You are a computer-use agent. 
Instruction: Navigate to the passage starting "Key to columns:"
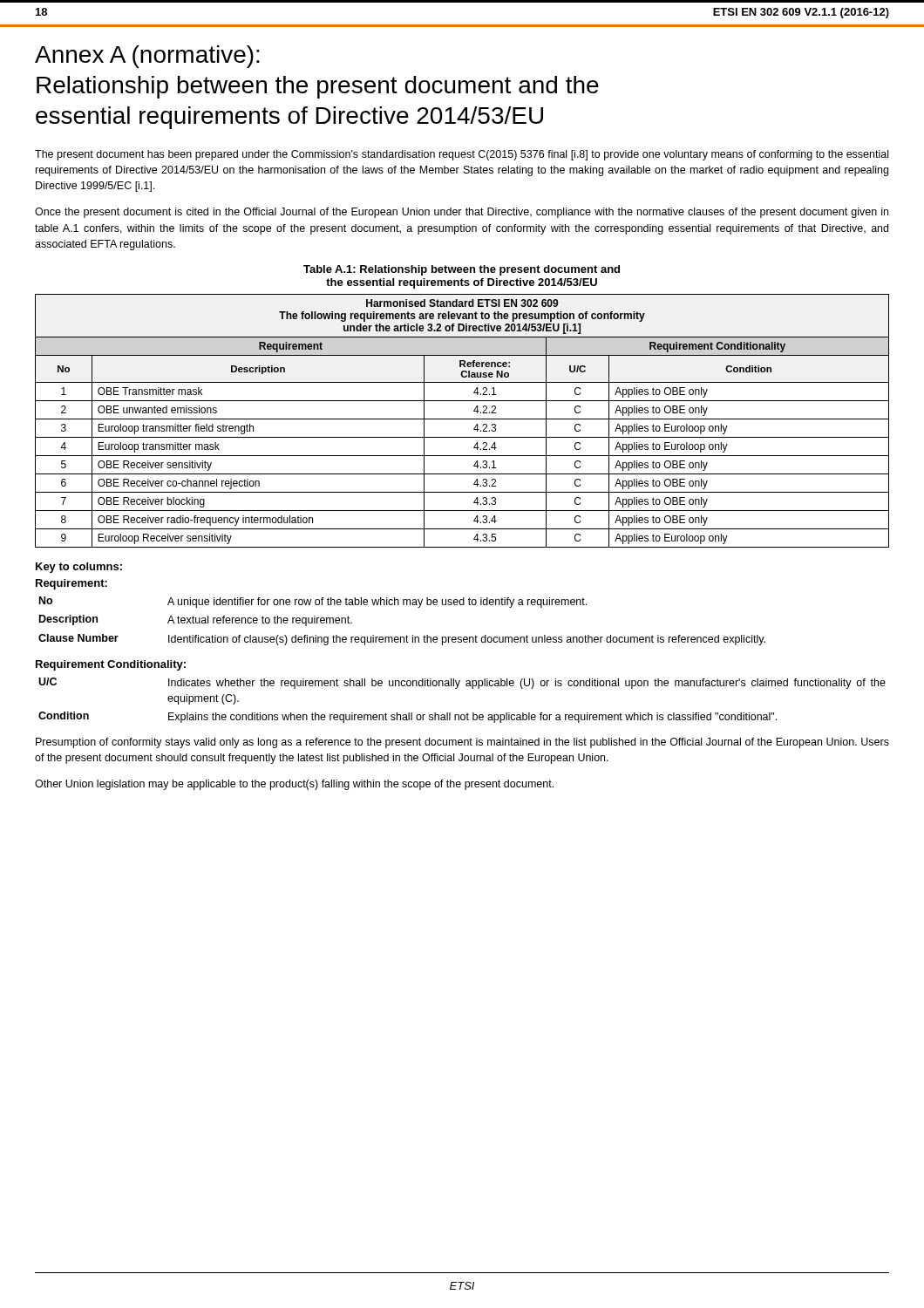[x=79, y=566]
